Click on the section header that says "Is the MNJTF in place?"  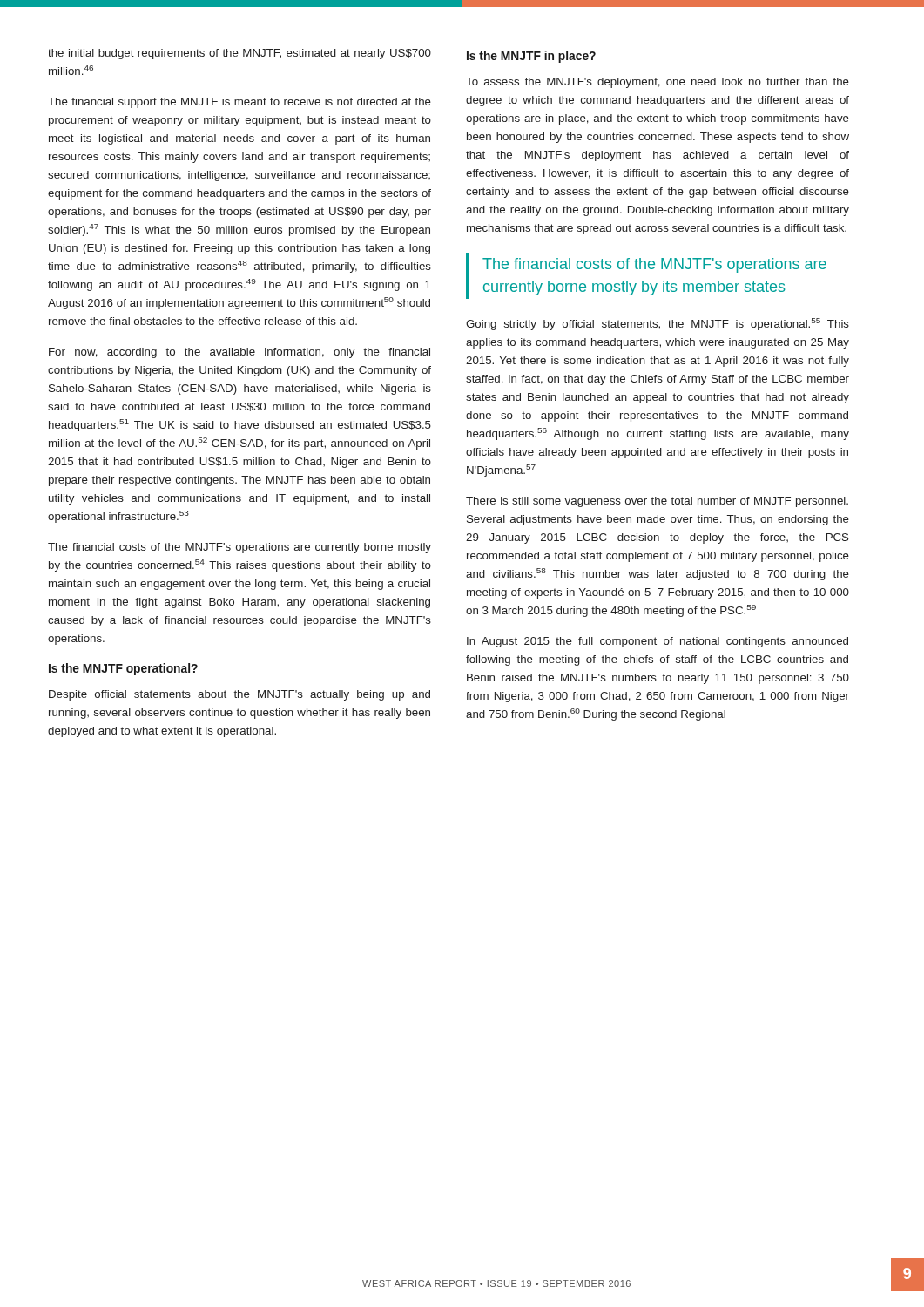(531, 56)
